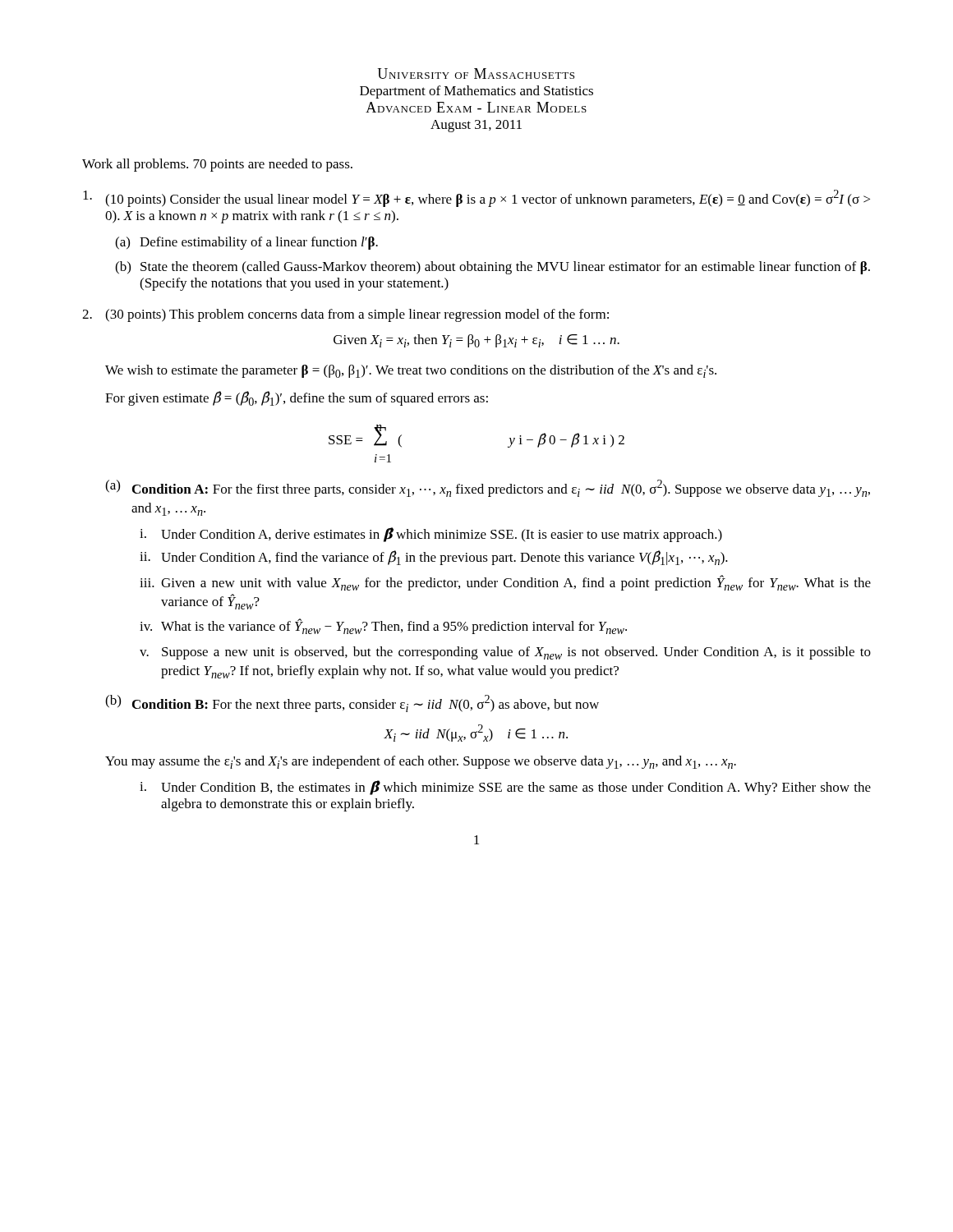Find the block starting "(b) State the theorem (called Gauss-Markov"
The image size is (953, 1232).
coord(493,275)
